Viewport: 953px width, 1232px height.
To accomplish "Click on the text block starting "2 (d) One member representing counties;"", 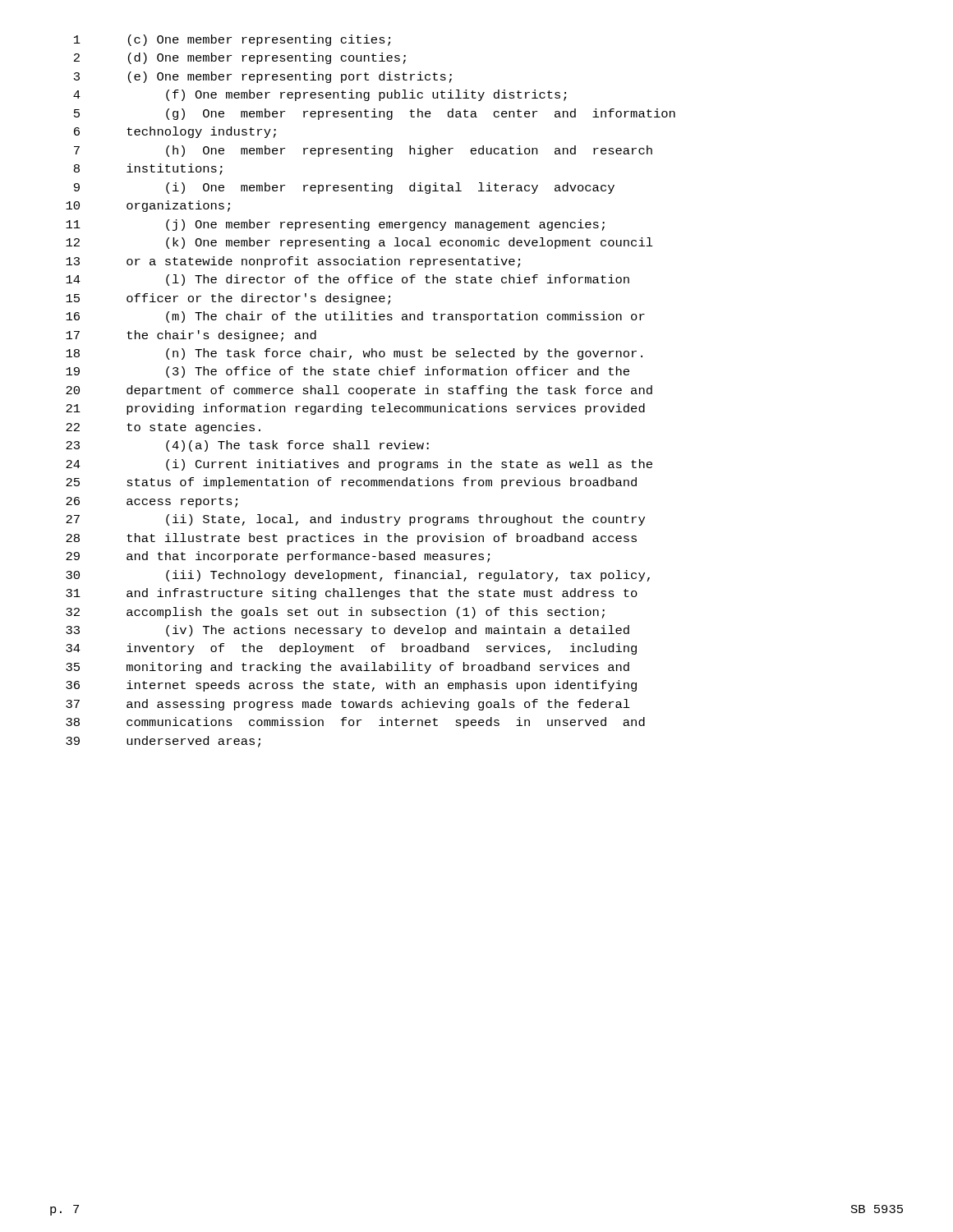I will pos(240,58).
